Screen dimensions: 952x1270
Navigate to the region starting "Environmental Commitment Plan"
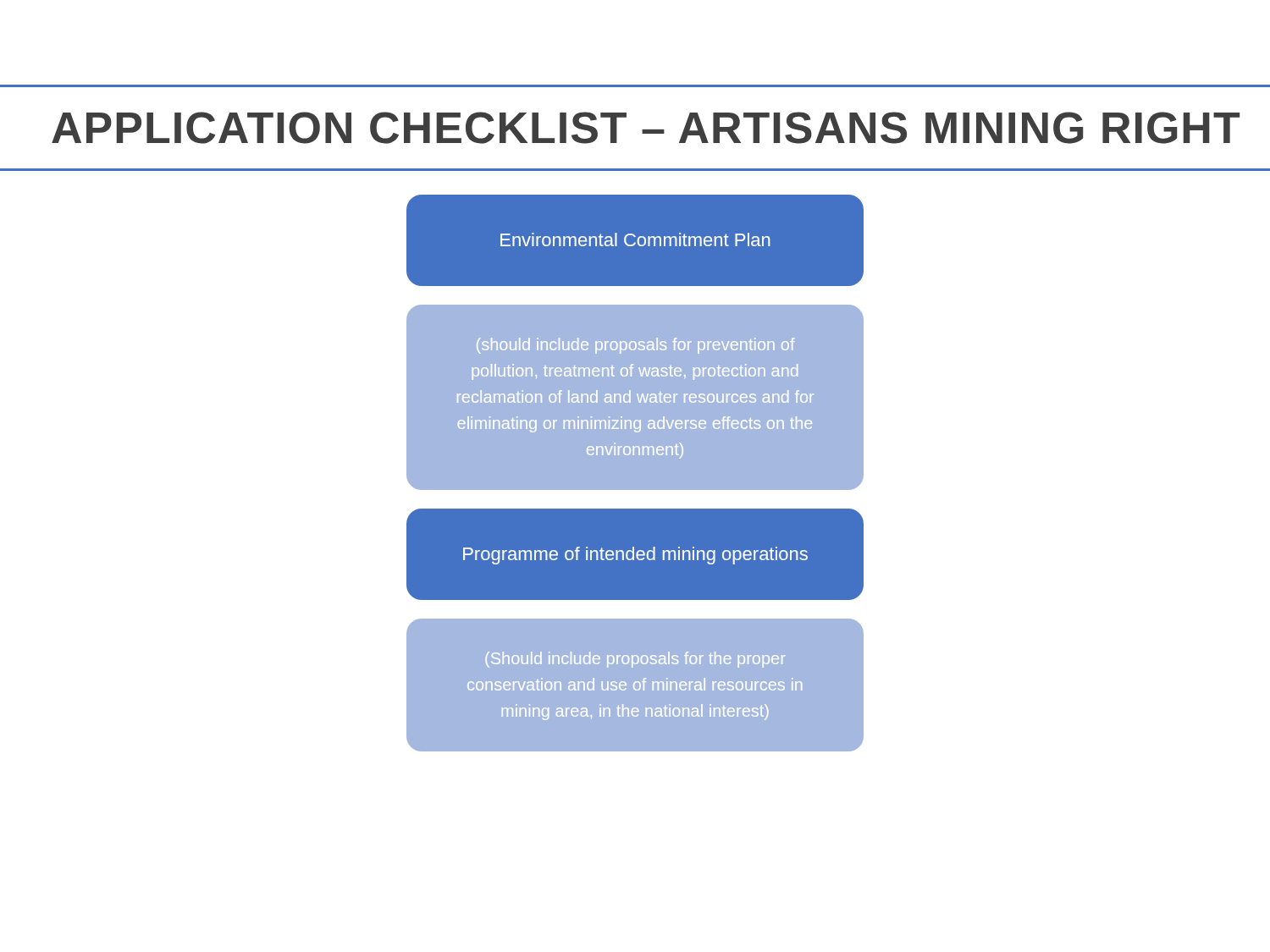coord(635,240)
